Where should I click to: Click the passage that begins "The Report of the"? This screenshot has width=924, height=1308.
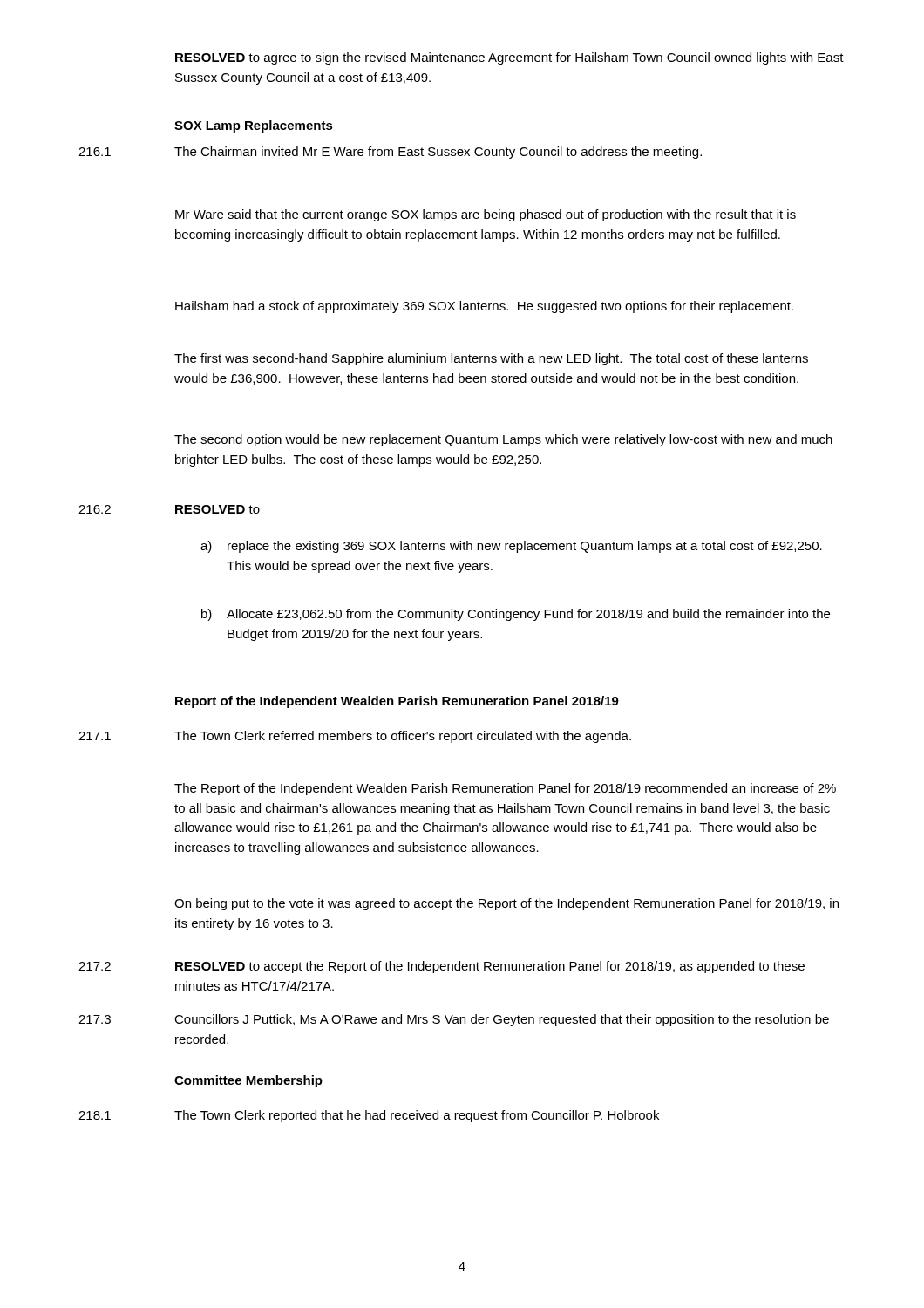pos(510,818)
